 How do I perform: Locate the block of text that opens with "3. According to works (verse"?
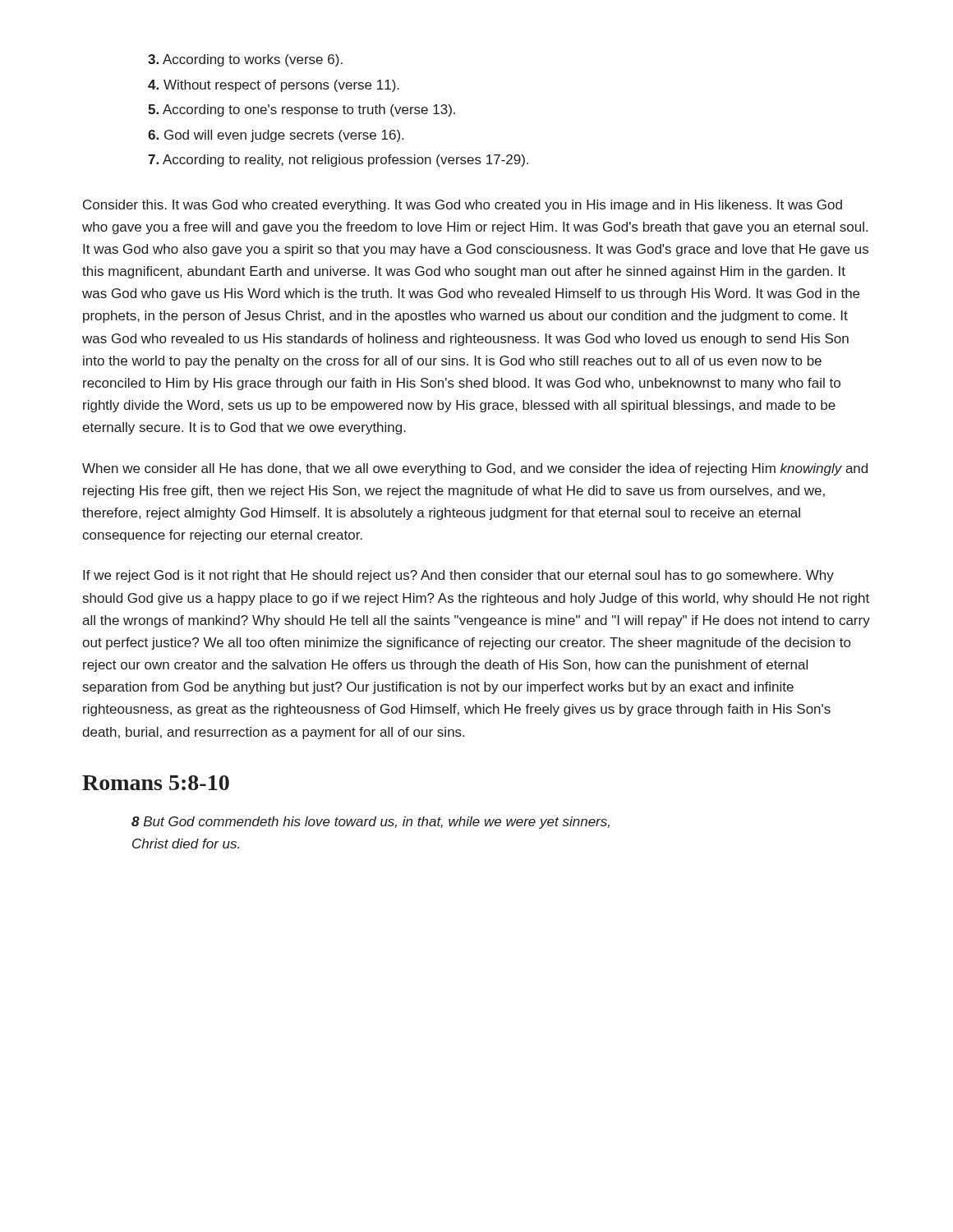coord(246,60)
